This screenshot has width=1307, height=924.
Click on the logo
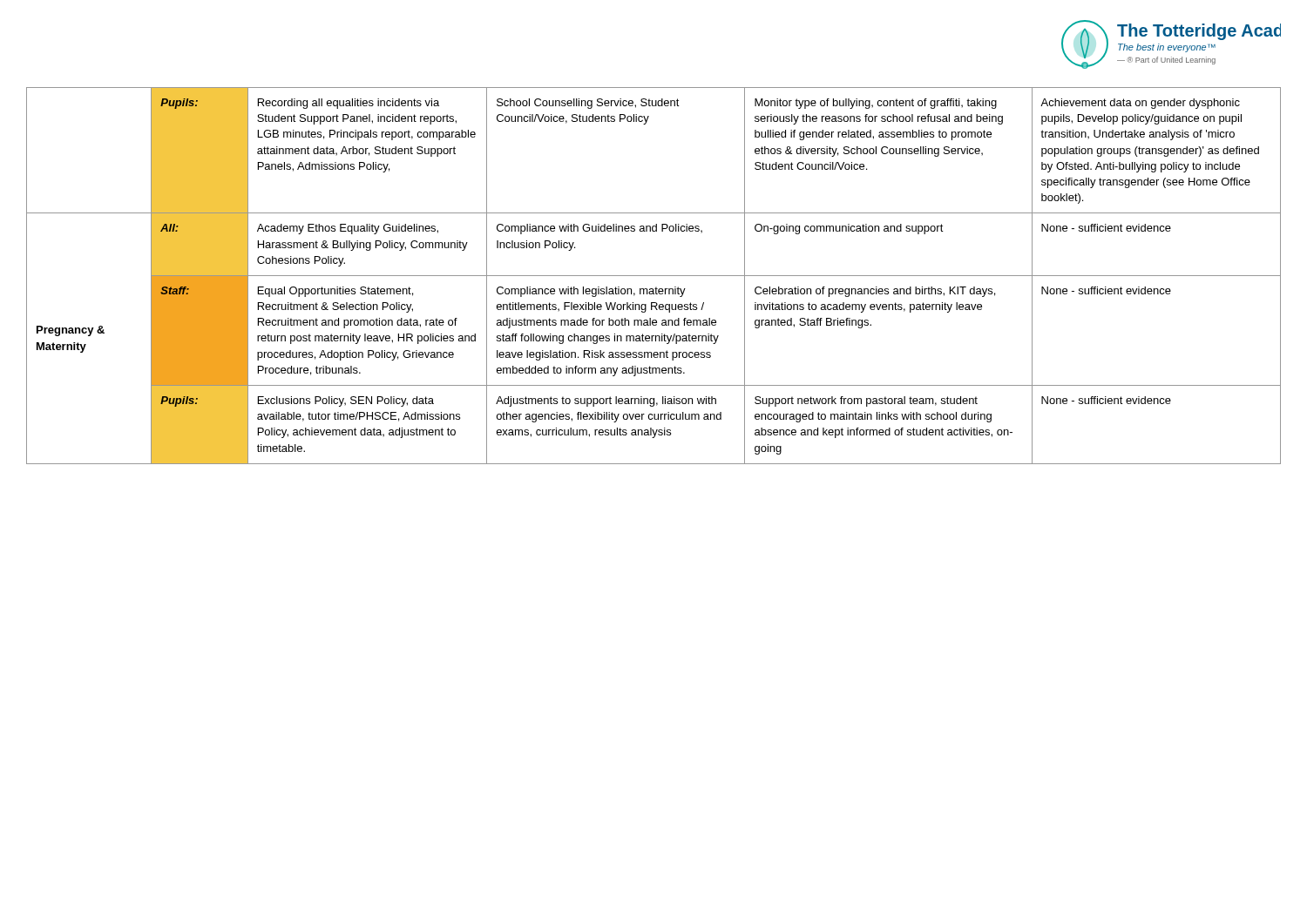pyautogui.click(x=1168, y=44)
